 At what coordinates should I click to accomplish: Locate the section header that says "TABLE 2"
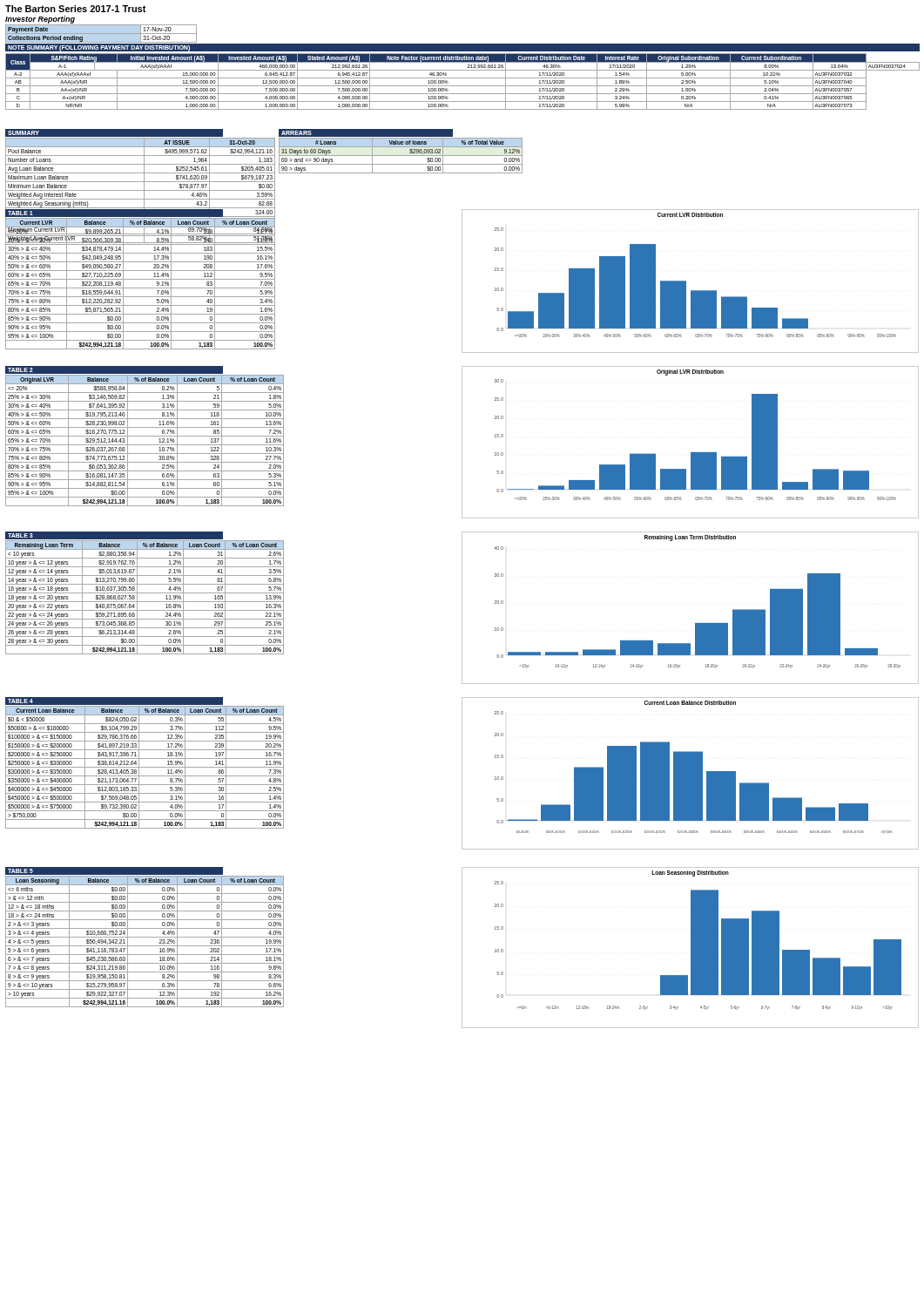20,370
